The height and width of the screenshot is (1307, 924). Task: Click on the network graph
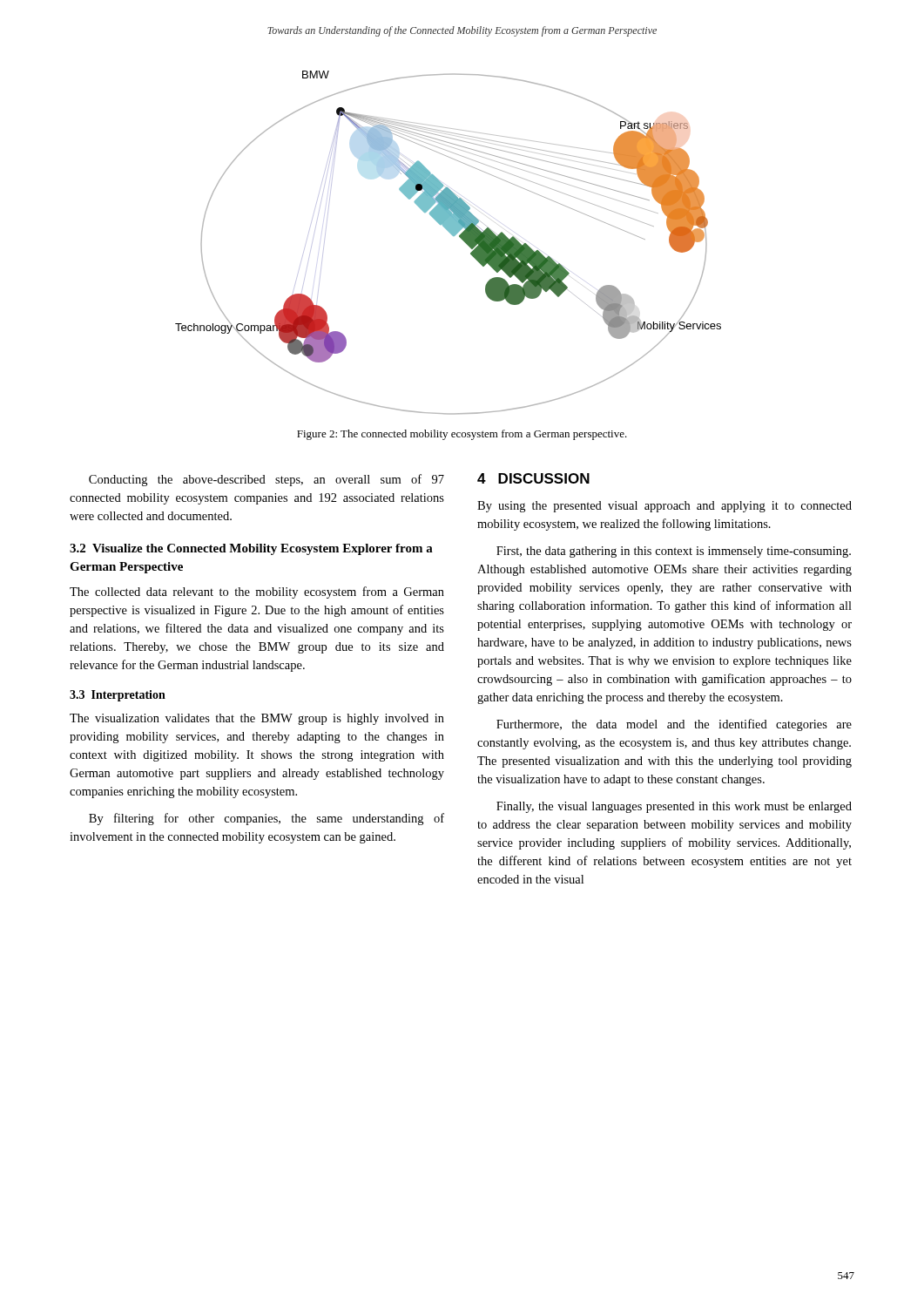[x=462, y=235]
